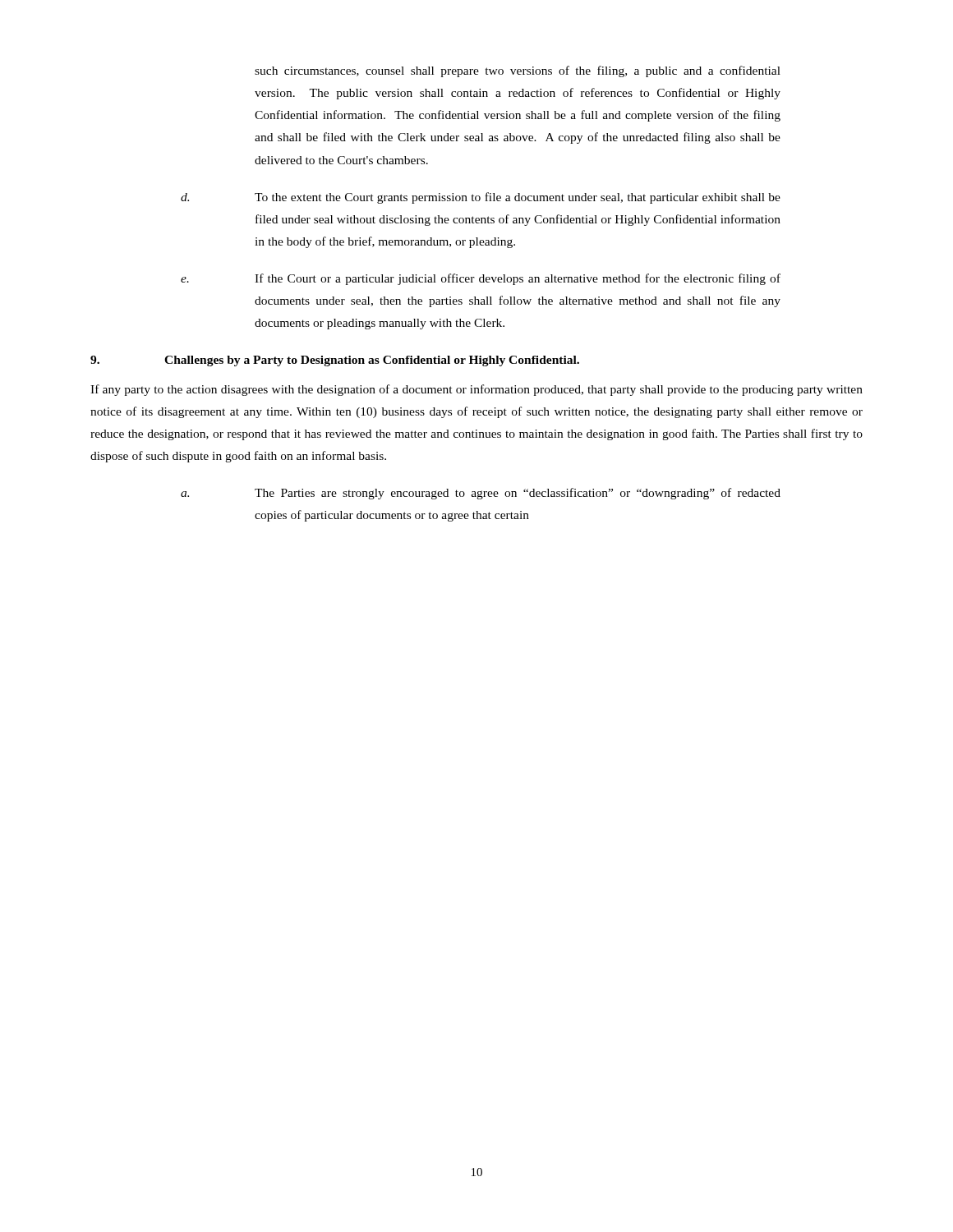
Task: Find a section header
Action: click(435, 360)
